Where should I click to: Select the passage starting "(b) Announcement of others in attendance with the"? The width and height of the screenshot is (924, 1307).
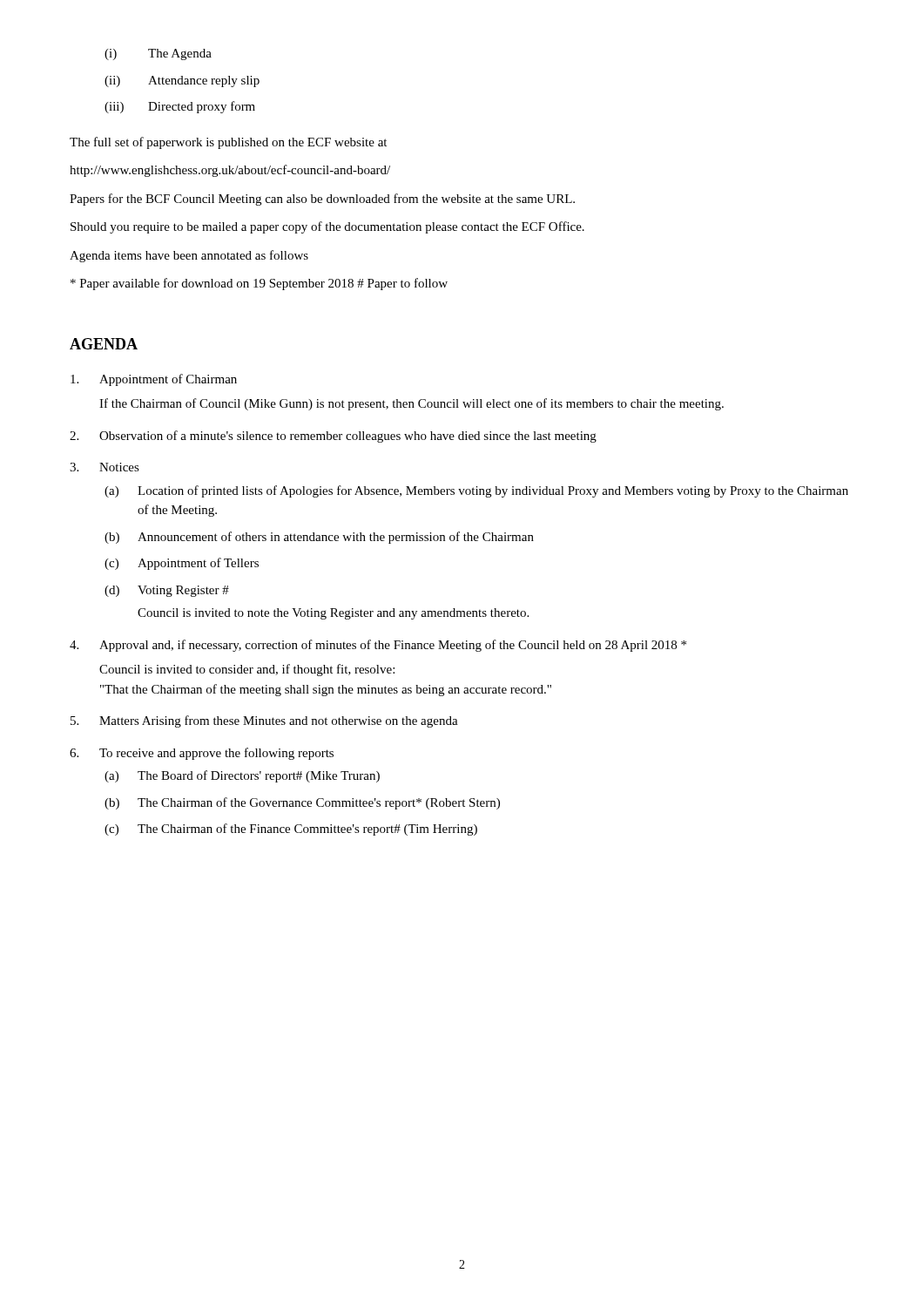coord(319,537)
